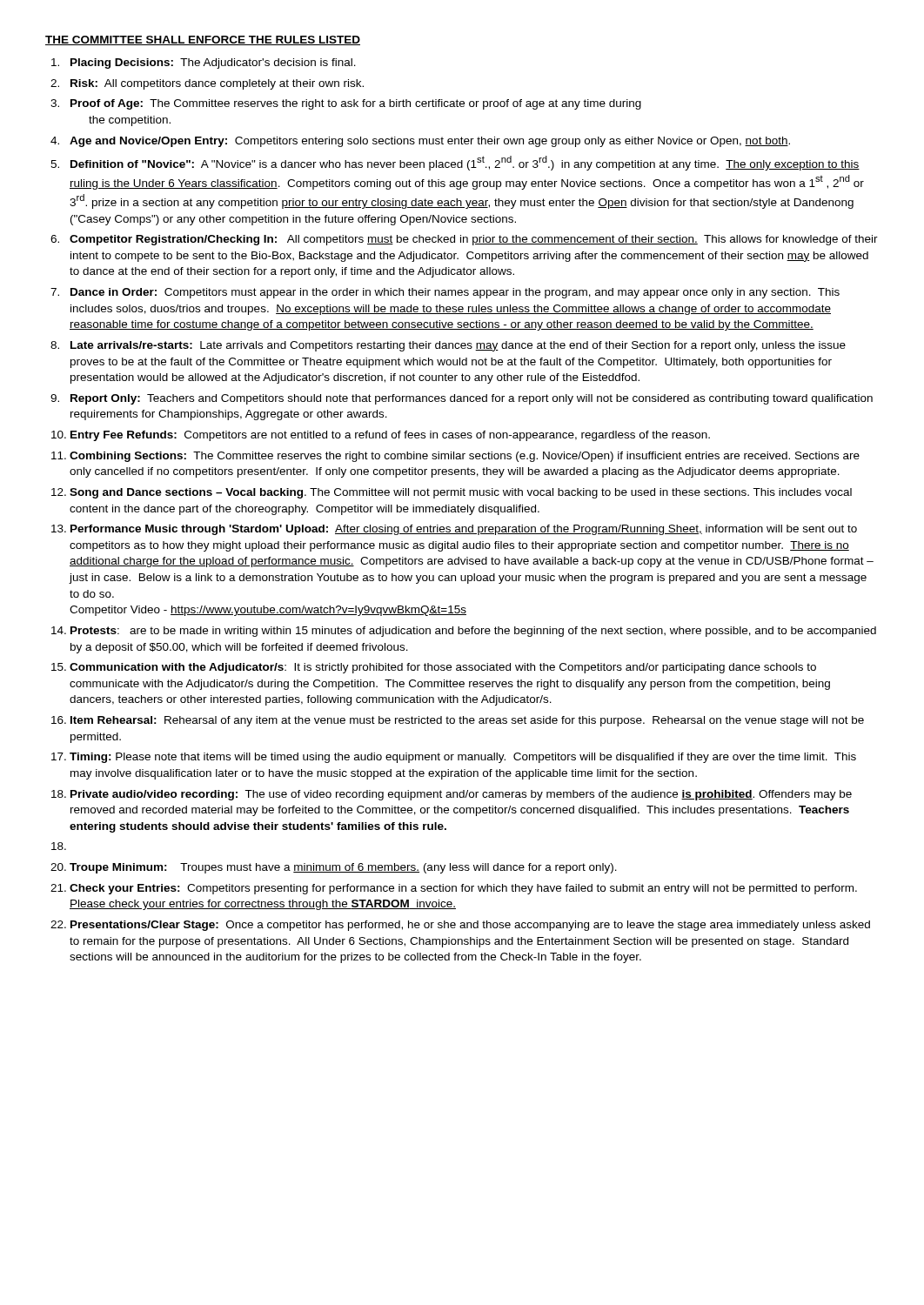This screenshot has width=924, height=1305.
Task: Locate the element starting "Proof of Age: The"
Action: coord(474,112)
